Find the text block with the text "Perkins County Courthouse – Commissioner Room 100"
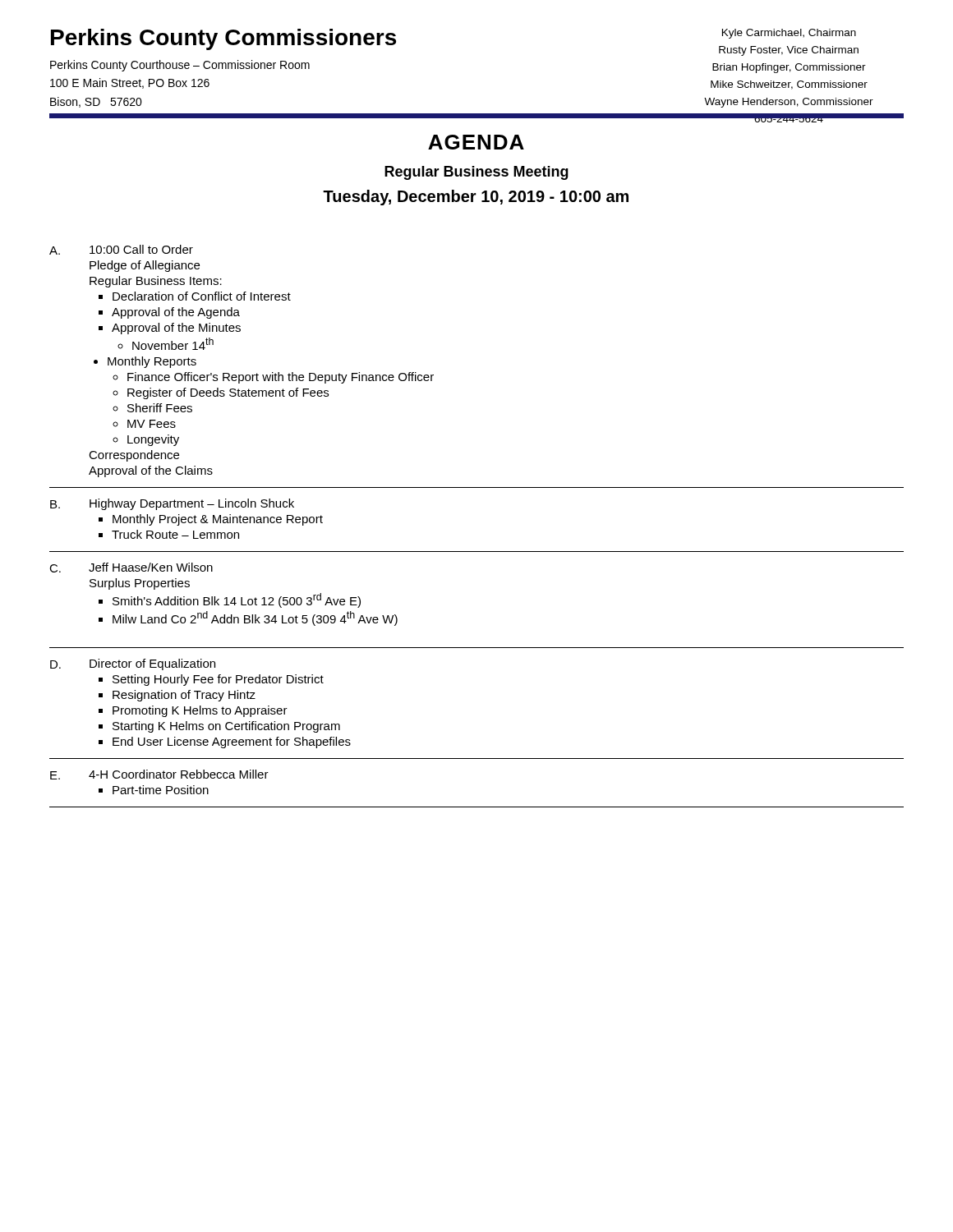Screen dimensions: 1232x953 (x=180, y=83)
